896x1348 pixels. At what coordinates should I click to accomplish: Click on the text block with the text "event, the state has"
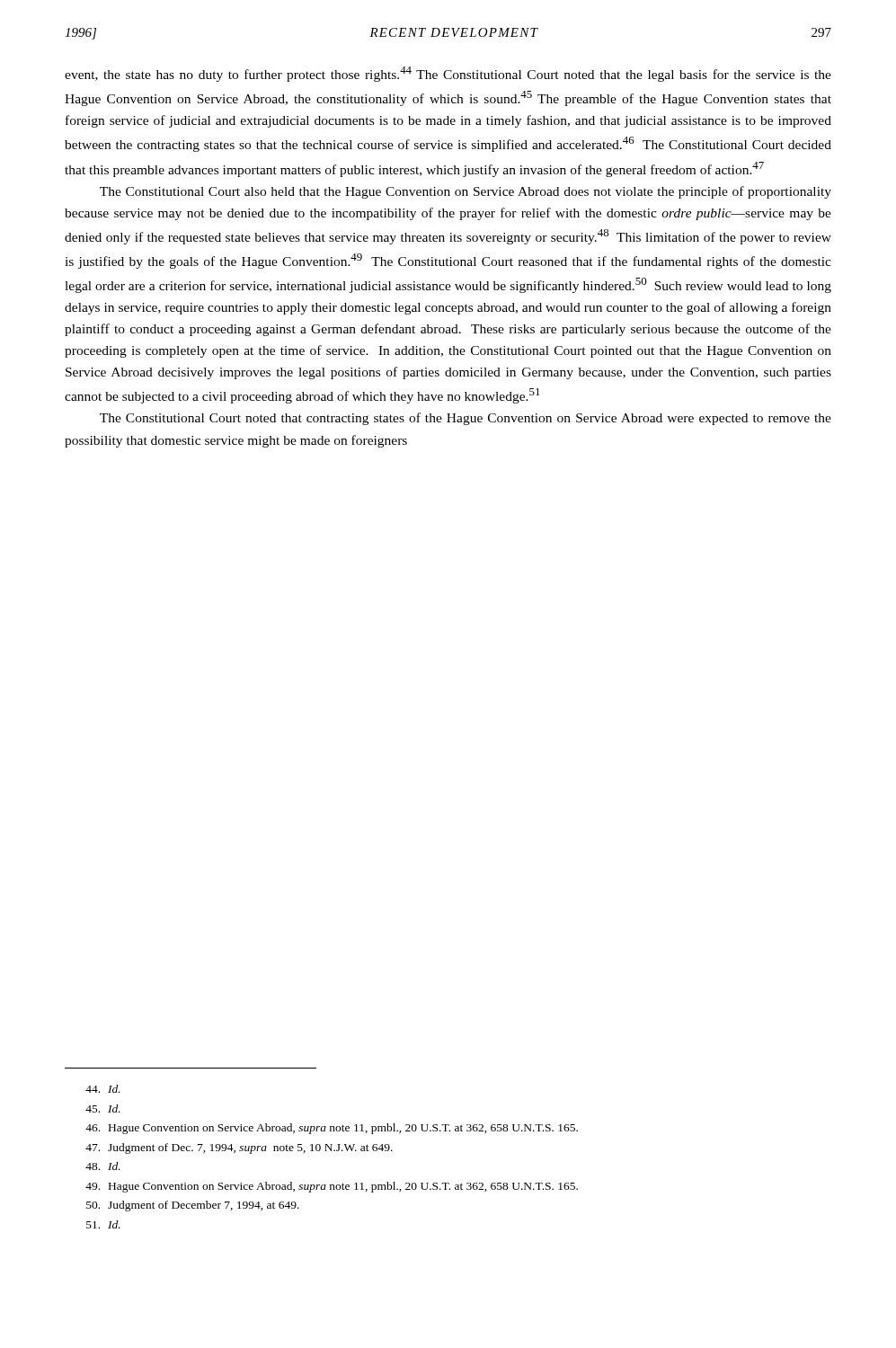click(x=448, y=121)
